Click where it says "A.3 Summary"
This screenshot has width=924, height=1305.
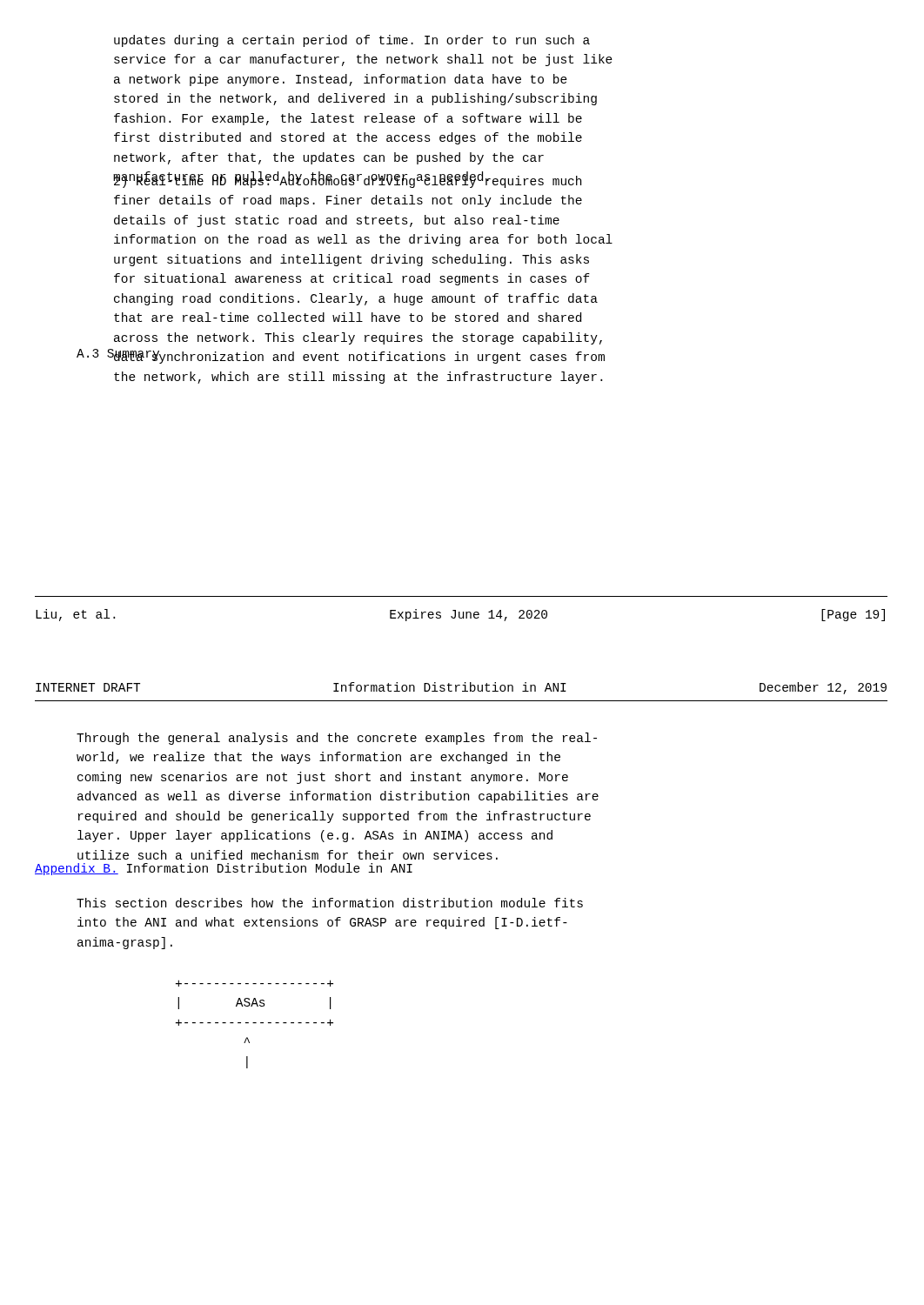(118, 354)
